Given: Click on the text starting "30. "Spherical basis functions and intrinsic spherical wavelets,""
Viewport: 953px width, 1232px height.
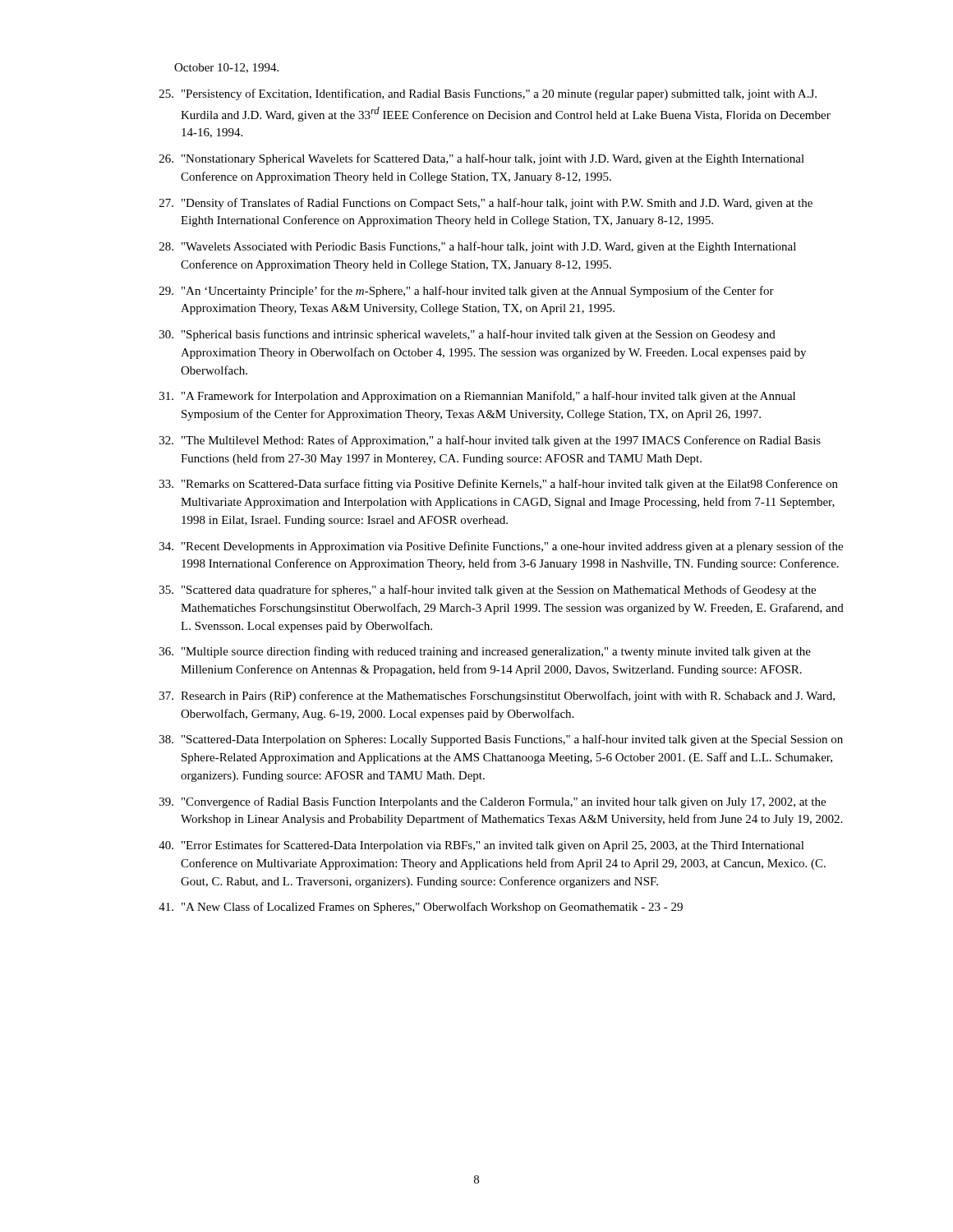Looking at the screenshot, I should click(x=493, y=353).
